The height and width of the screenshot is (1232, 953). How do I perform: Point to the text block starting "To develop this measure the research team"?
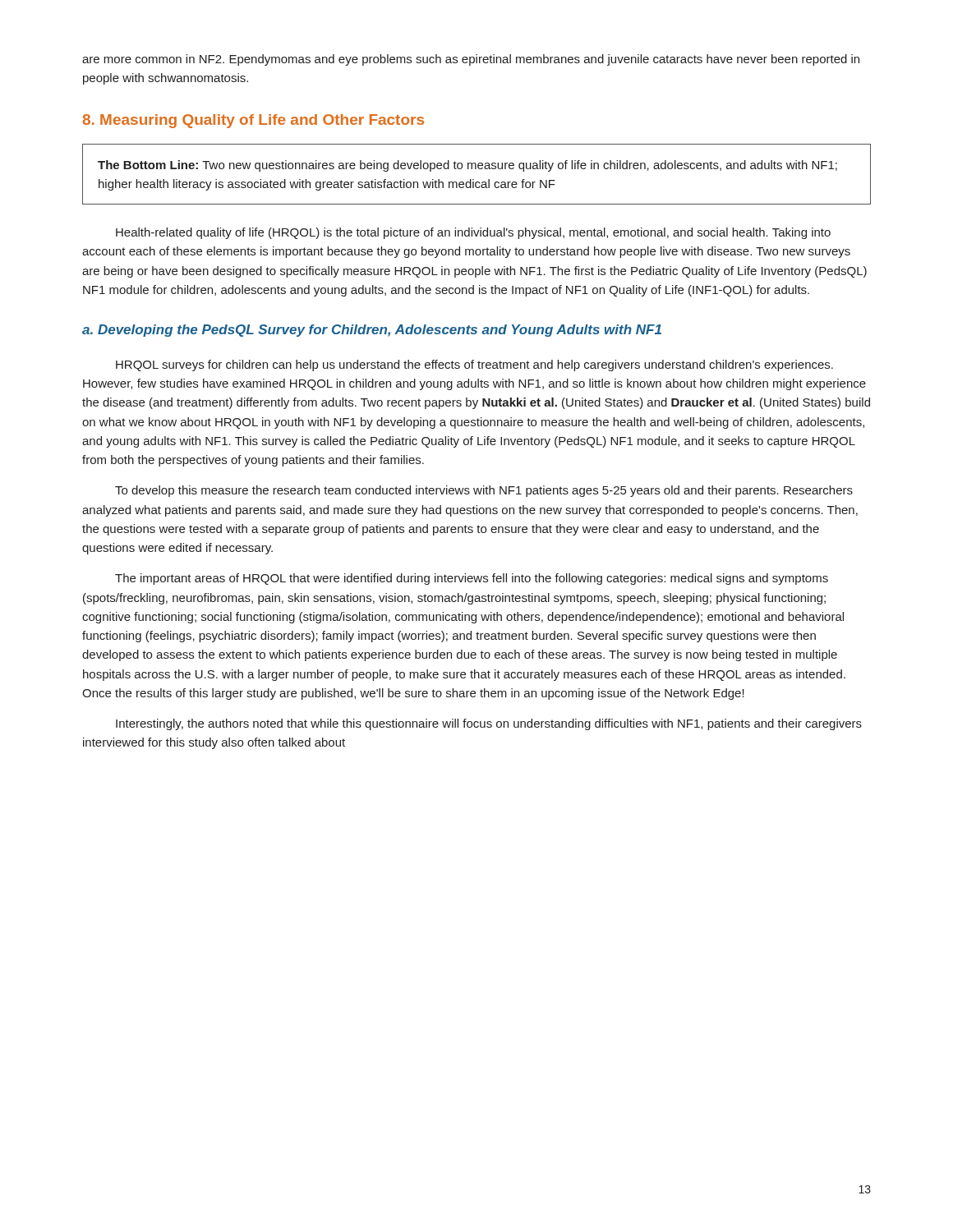(x=470, y=519)
